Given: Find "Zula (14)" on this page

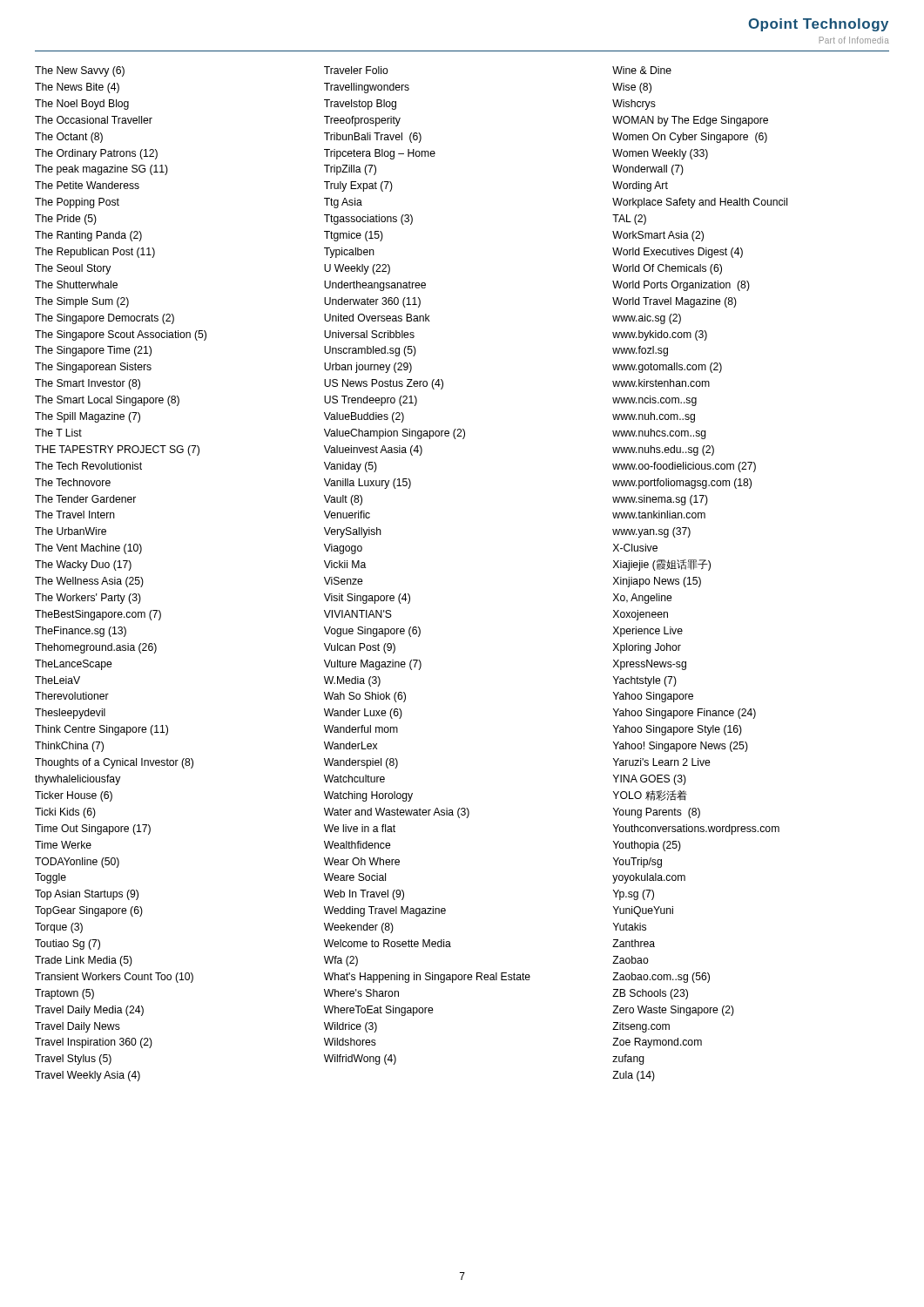Looking at the screenshot, I should pyautogui.click(x=634, y=1075).
